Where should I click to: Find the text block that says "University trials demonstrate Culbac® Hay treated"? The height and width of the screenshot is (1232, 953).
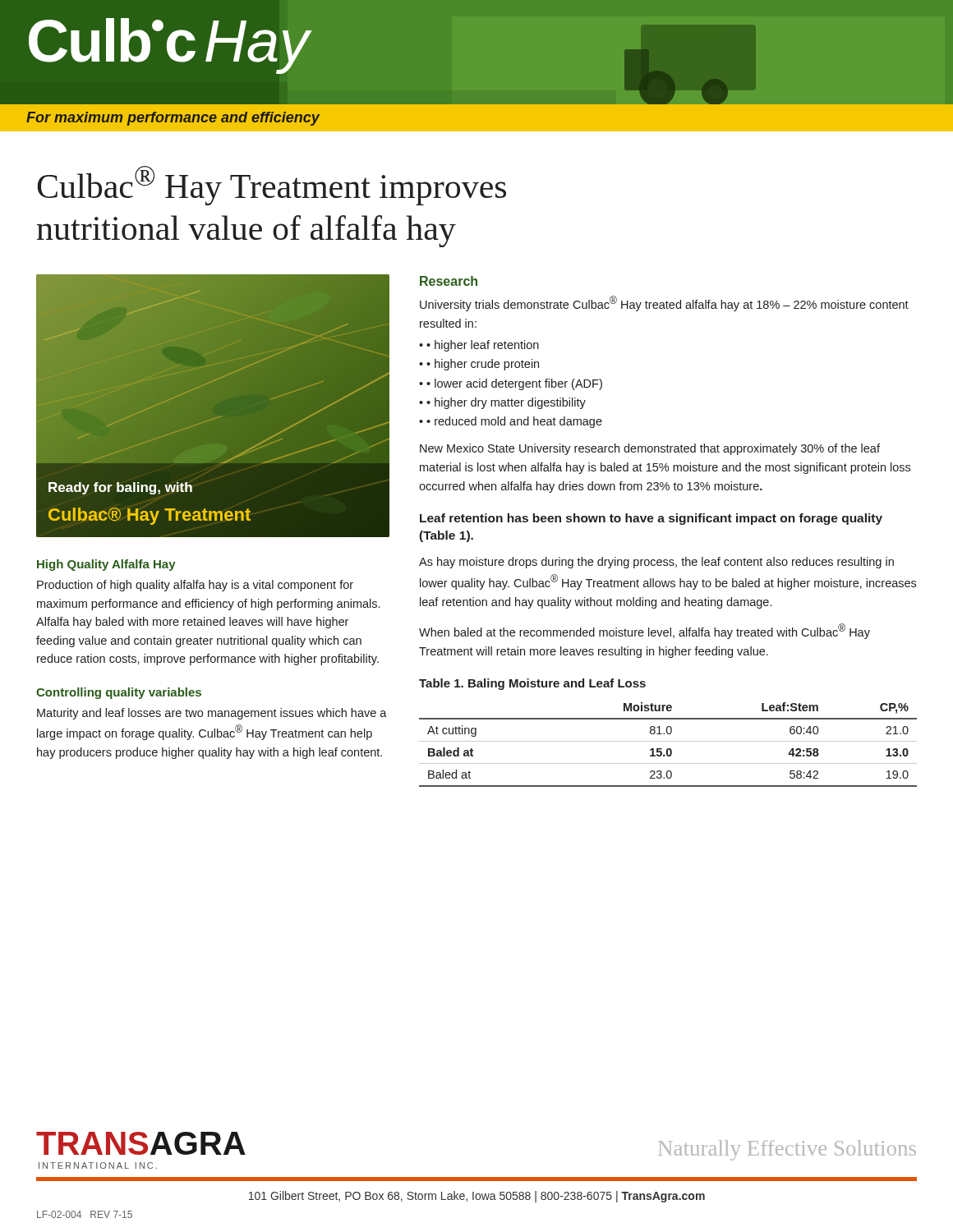(x=664, y=313)
